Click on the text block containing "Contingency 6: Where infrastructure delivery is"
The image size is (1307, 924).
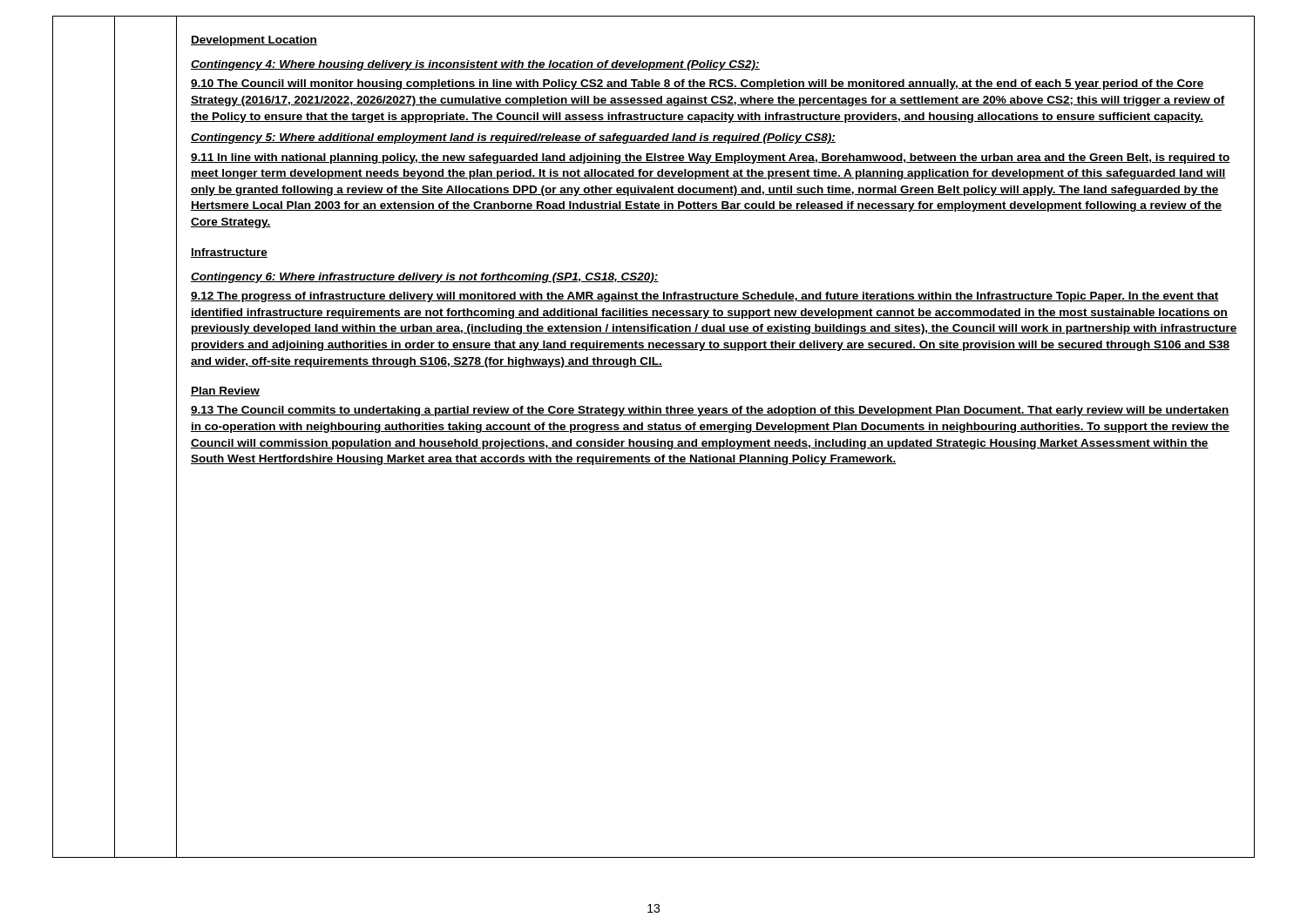click(x=425, y=278)
